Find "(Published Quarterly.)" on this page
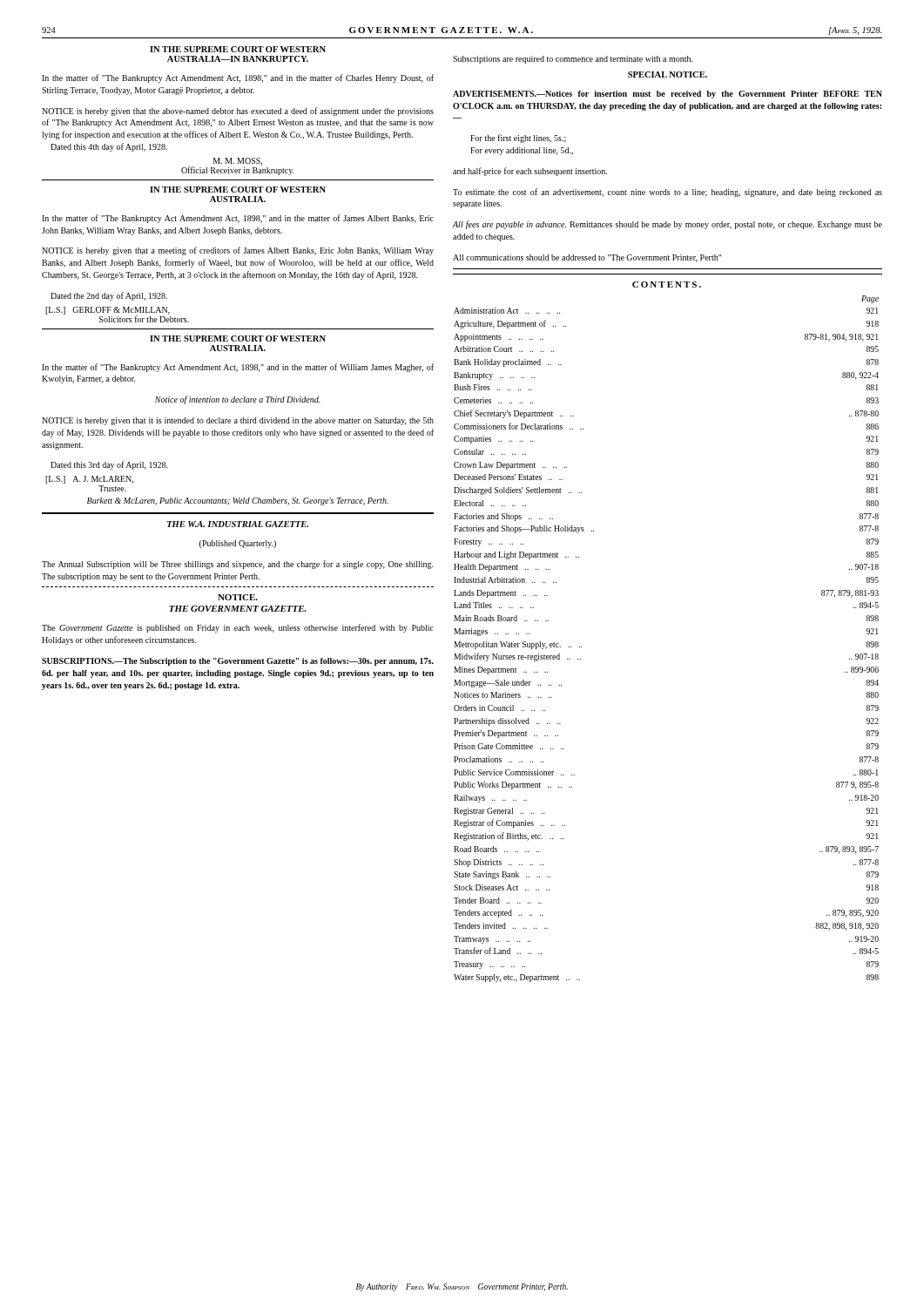 238,543
